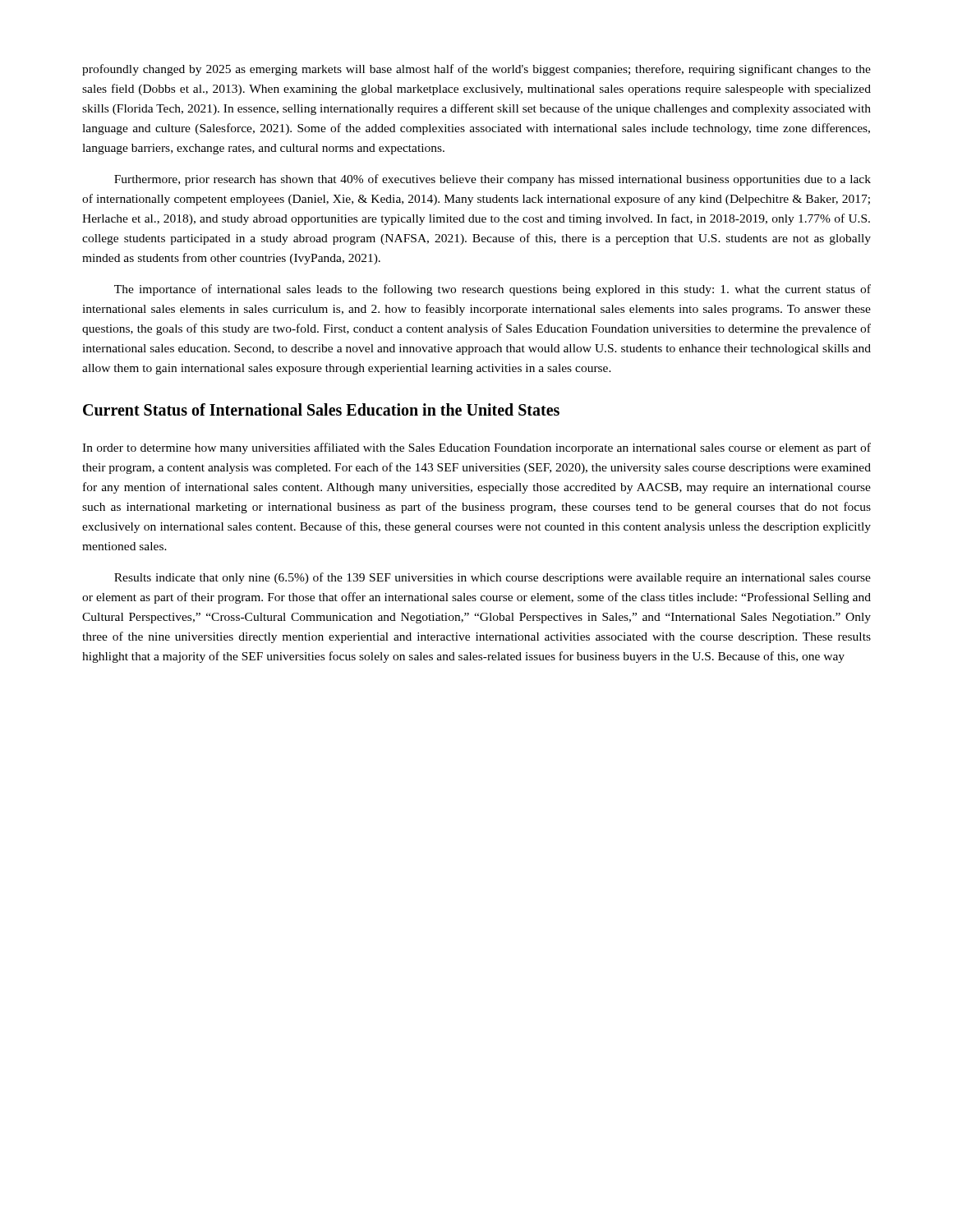Locate the text block with the text "Furthermore, prior research has"
This screenshot has height=1232, width=953.
476,219
